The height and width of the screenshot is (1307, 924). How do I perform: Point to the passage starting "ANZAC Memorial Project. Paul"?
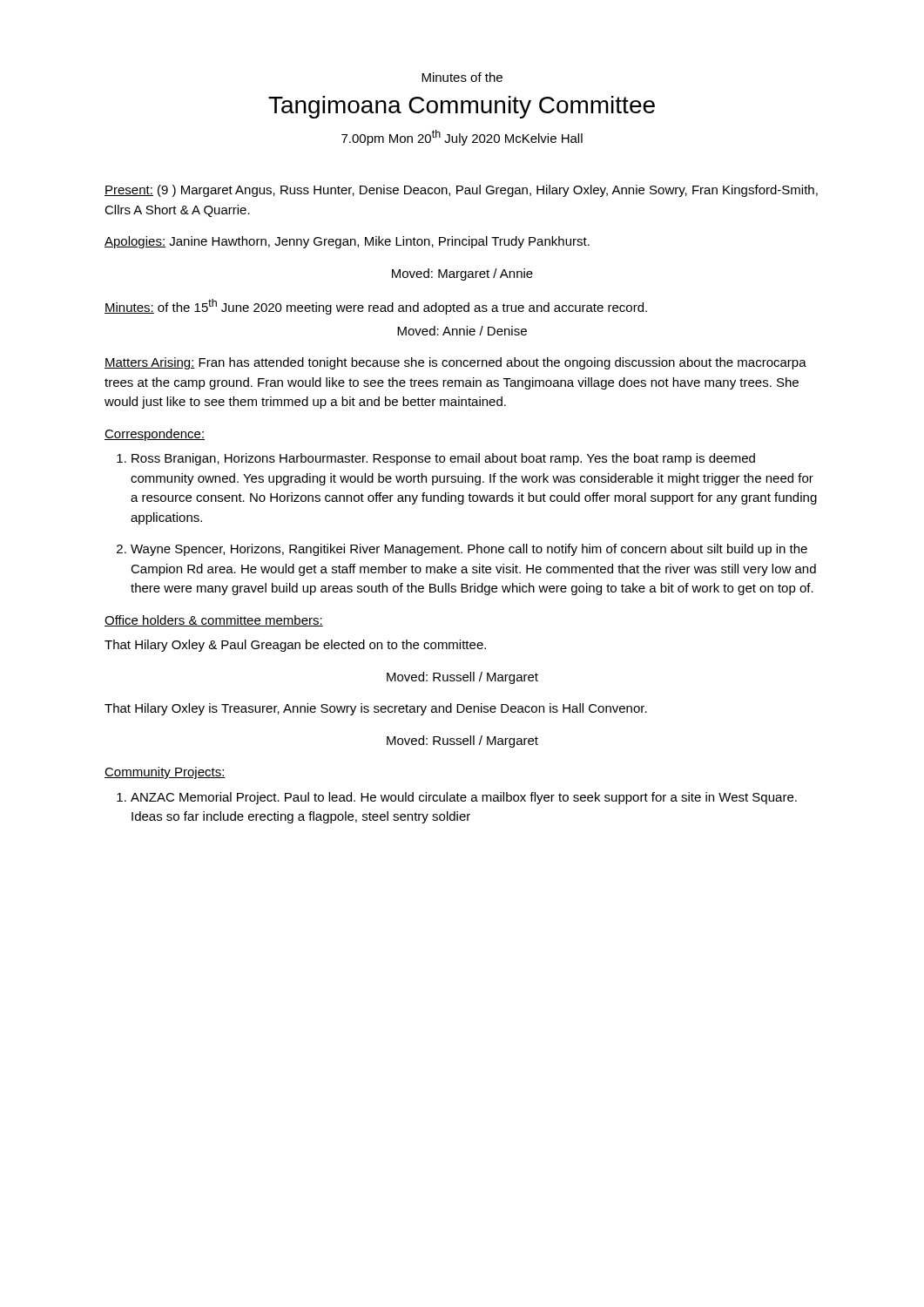click(x=475, y=807)
